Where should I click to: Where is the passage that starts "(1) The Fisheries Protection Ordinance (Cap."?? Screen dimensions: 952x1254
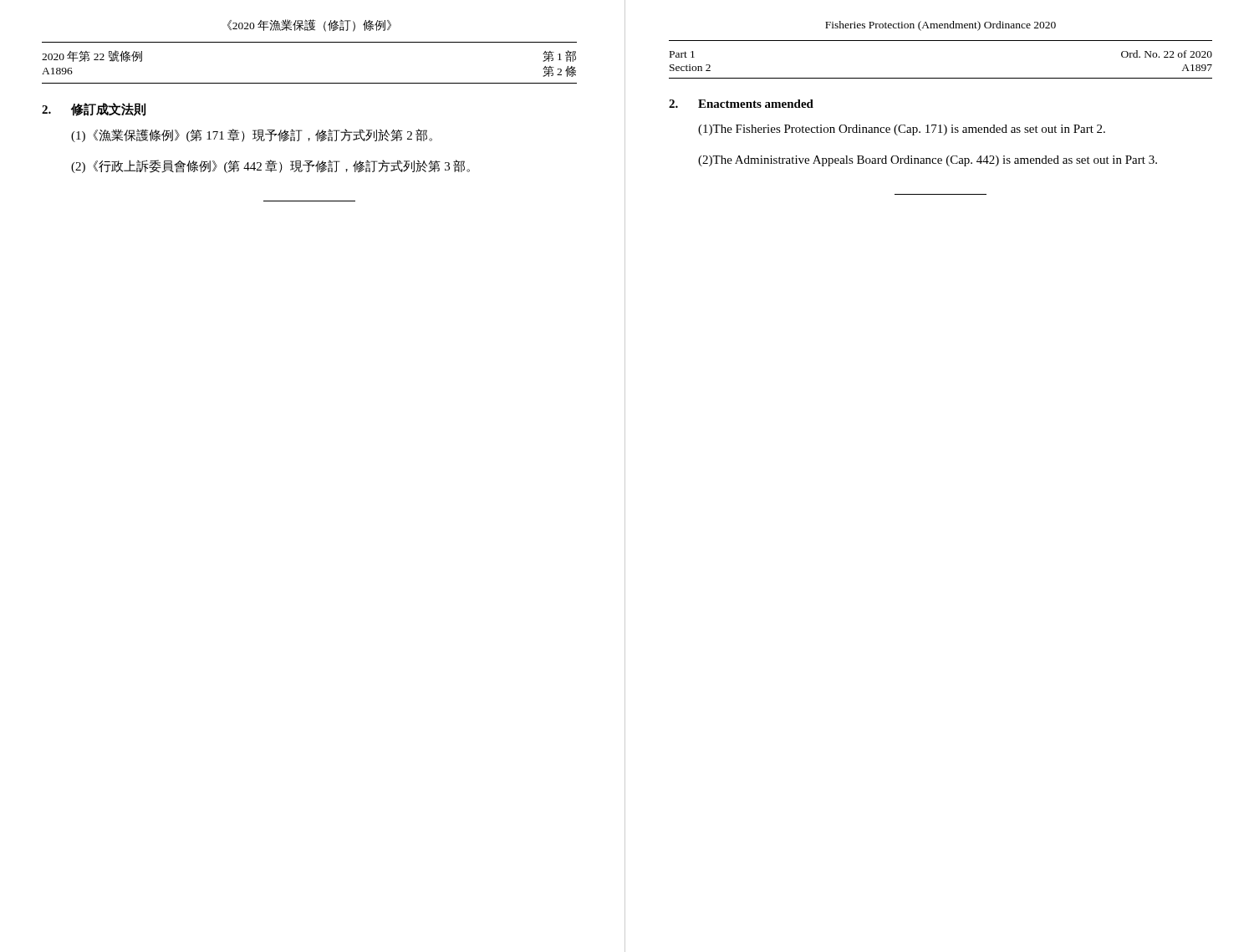point(940,129)
